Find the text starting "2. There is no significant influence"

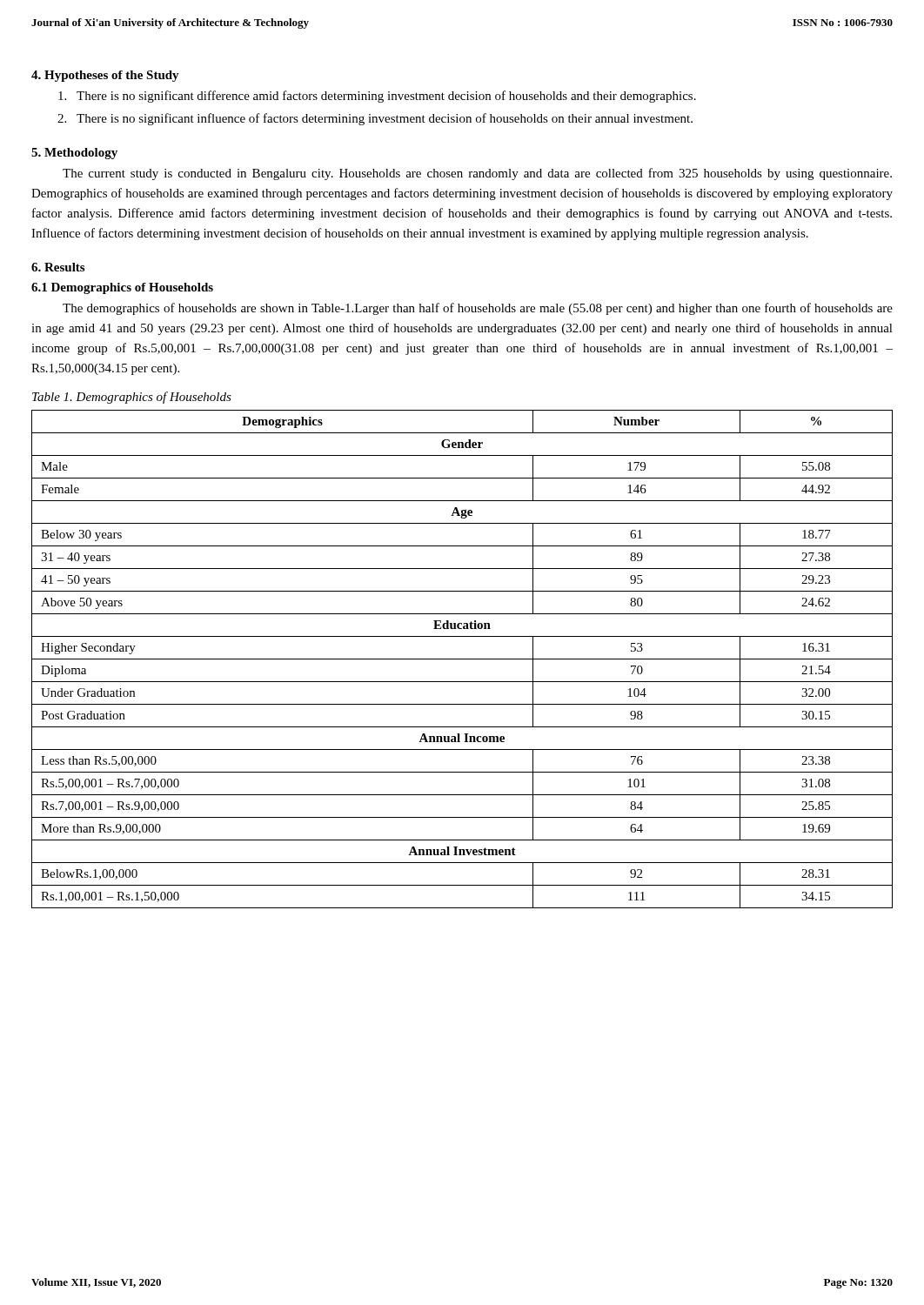click(x=375, y=119)
